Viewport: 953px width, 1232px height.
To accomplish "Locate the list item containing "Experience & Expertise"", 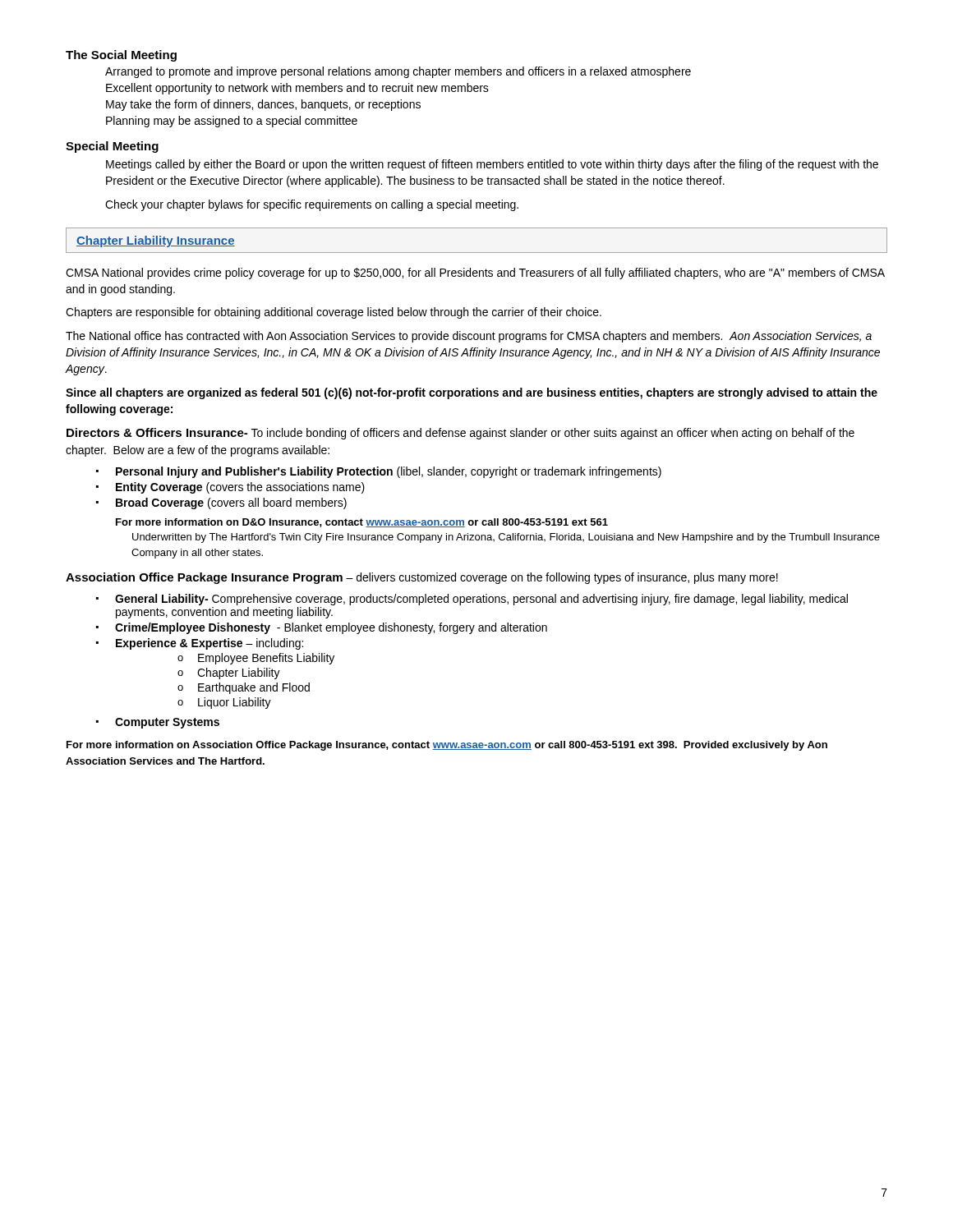I will (209, 644).
